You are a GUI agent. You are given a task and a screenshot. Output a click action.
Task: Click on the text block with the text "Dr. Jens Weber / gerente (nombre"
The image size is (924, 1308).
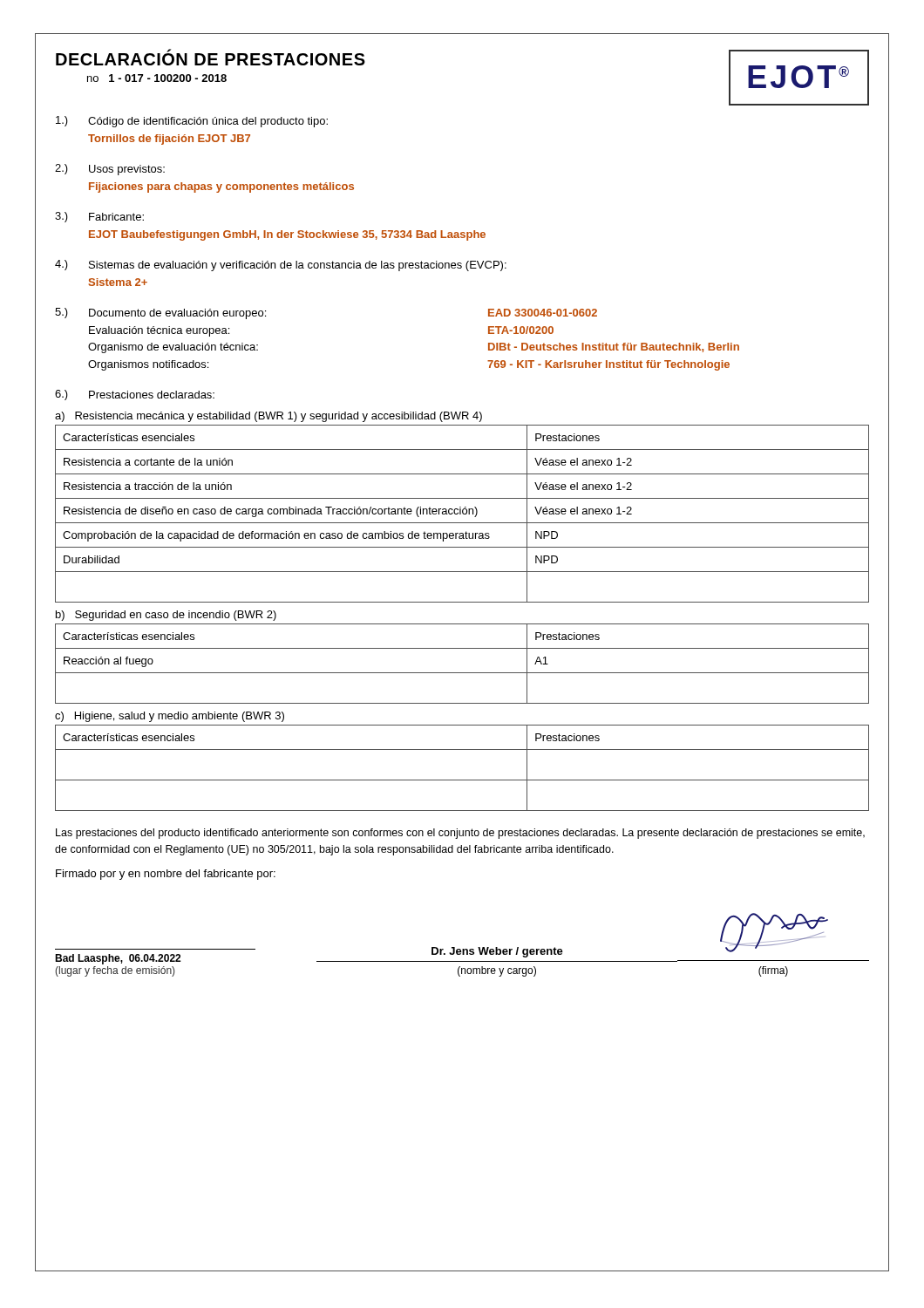pyautogui.click(x=497, y=961)
